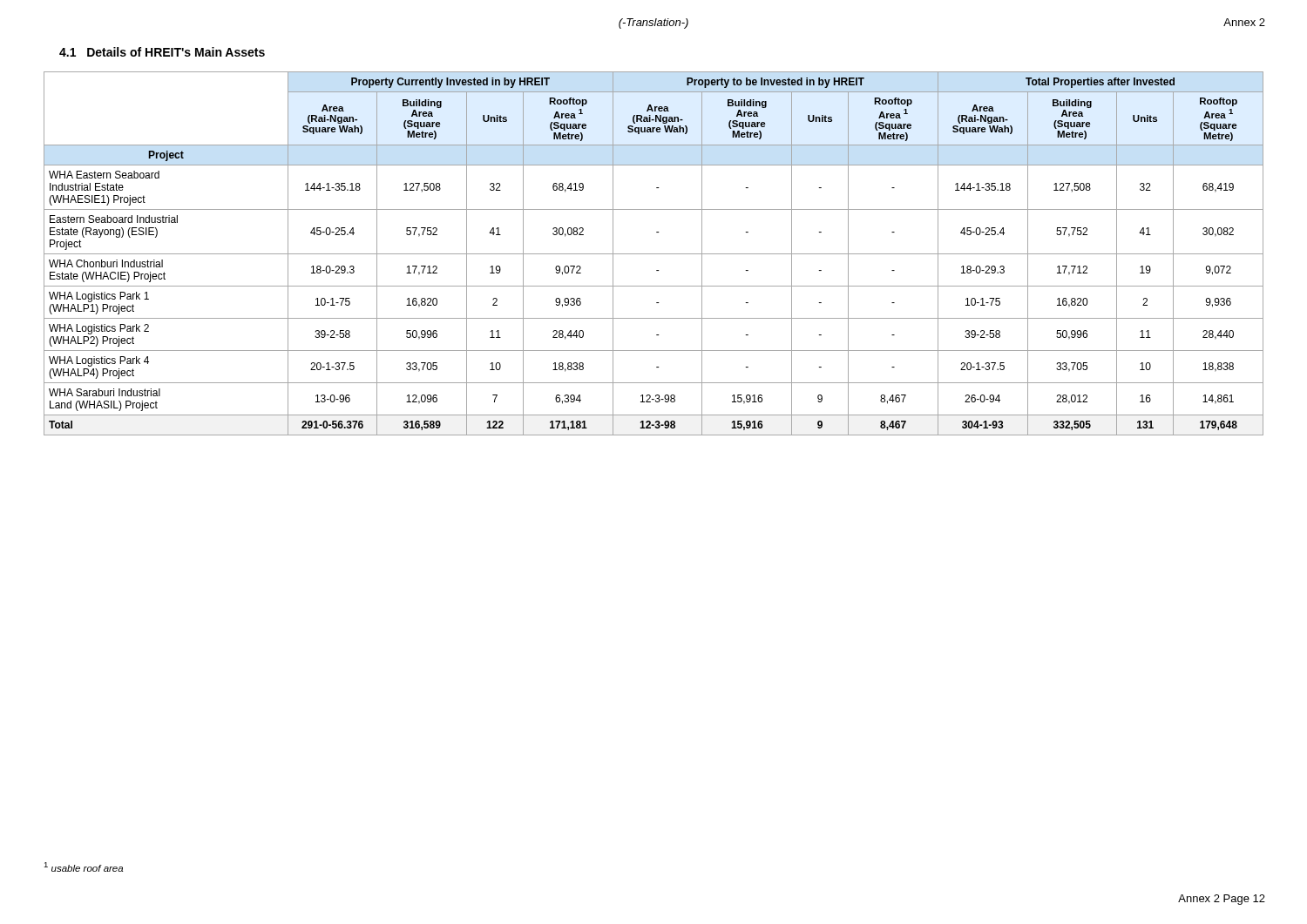Click on the table containing "Area (Rai-Ngan- Square Wah)"
The width and height of the screenshot is (1307, 924).
(654, 253)
